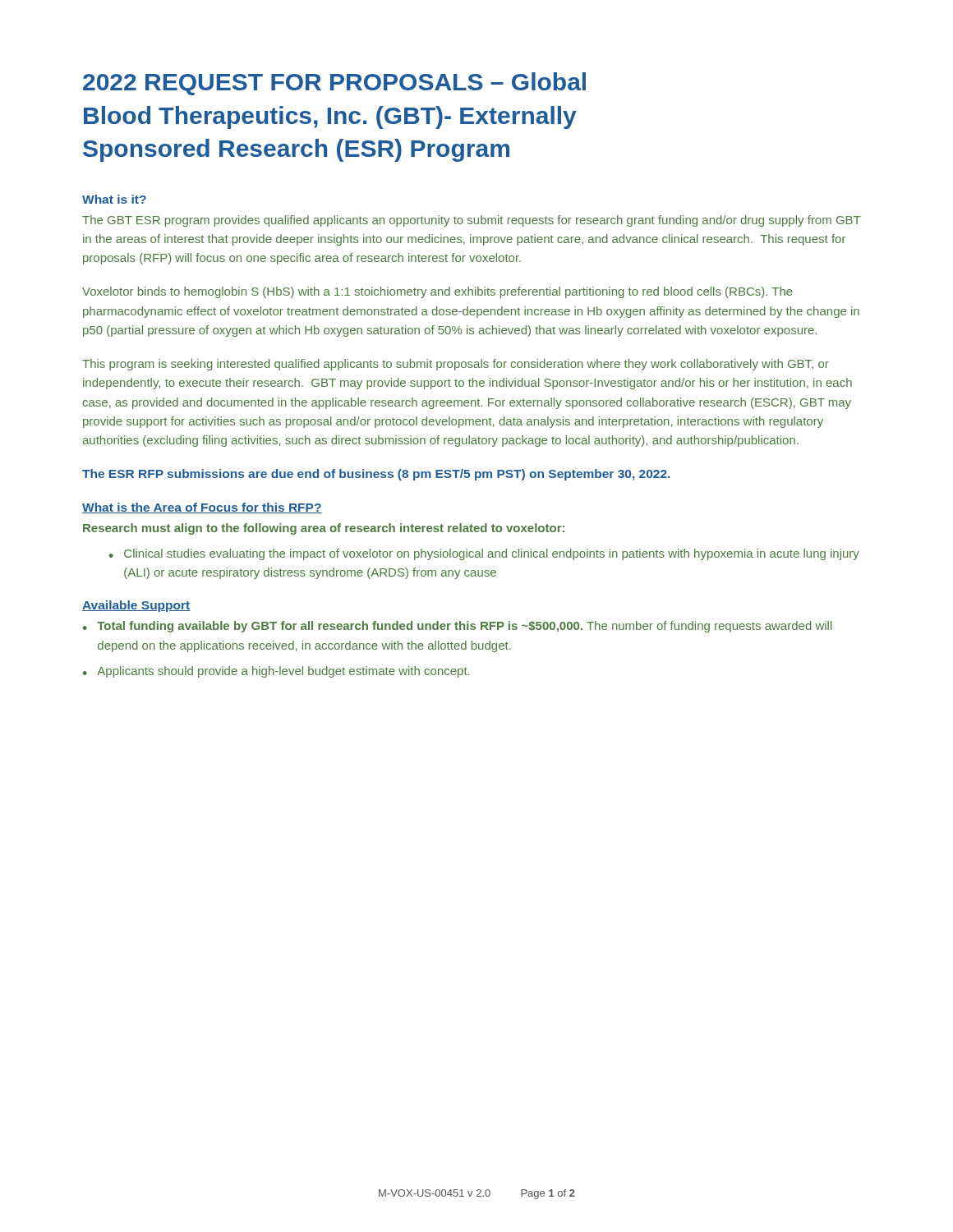Find the passage starting "Voxelotor binds to hemoglobin"
Viewport: 953px width, 1232px height.
click(x=476, y=311)
